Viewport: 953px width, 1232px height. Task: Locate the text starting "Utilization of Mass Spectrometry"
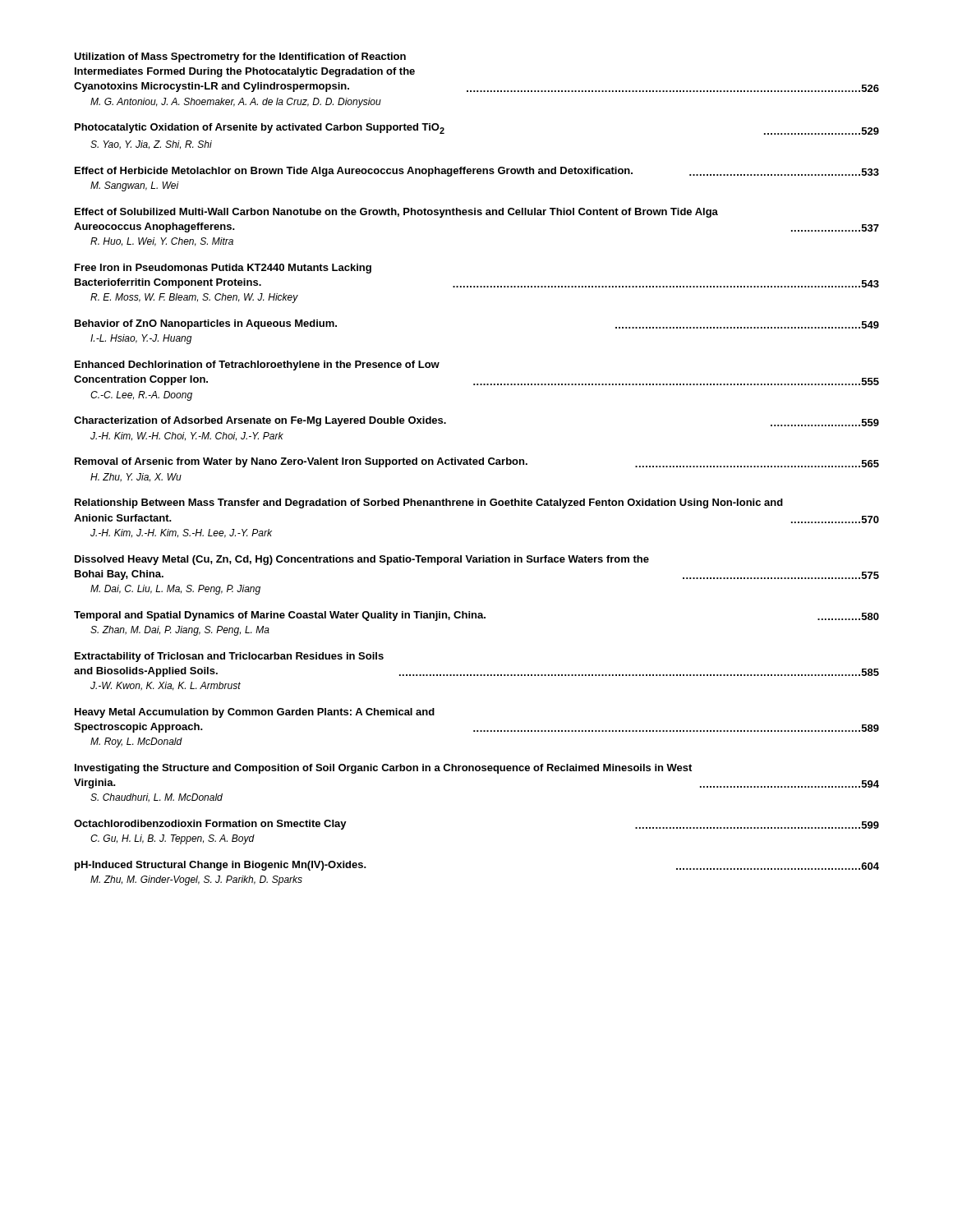click(476, 79)
